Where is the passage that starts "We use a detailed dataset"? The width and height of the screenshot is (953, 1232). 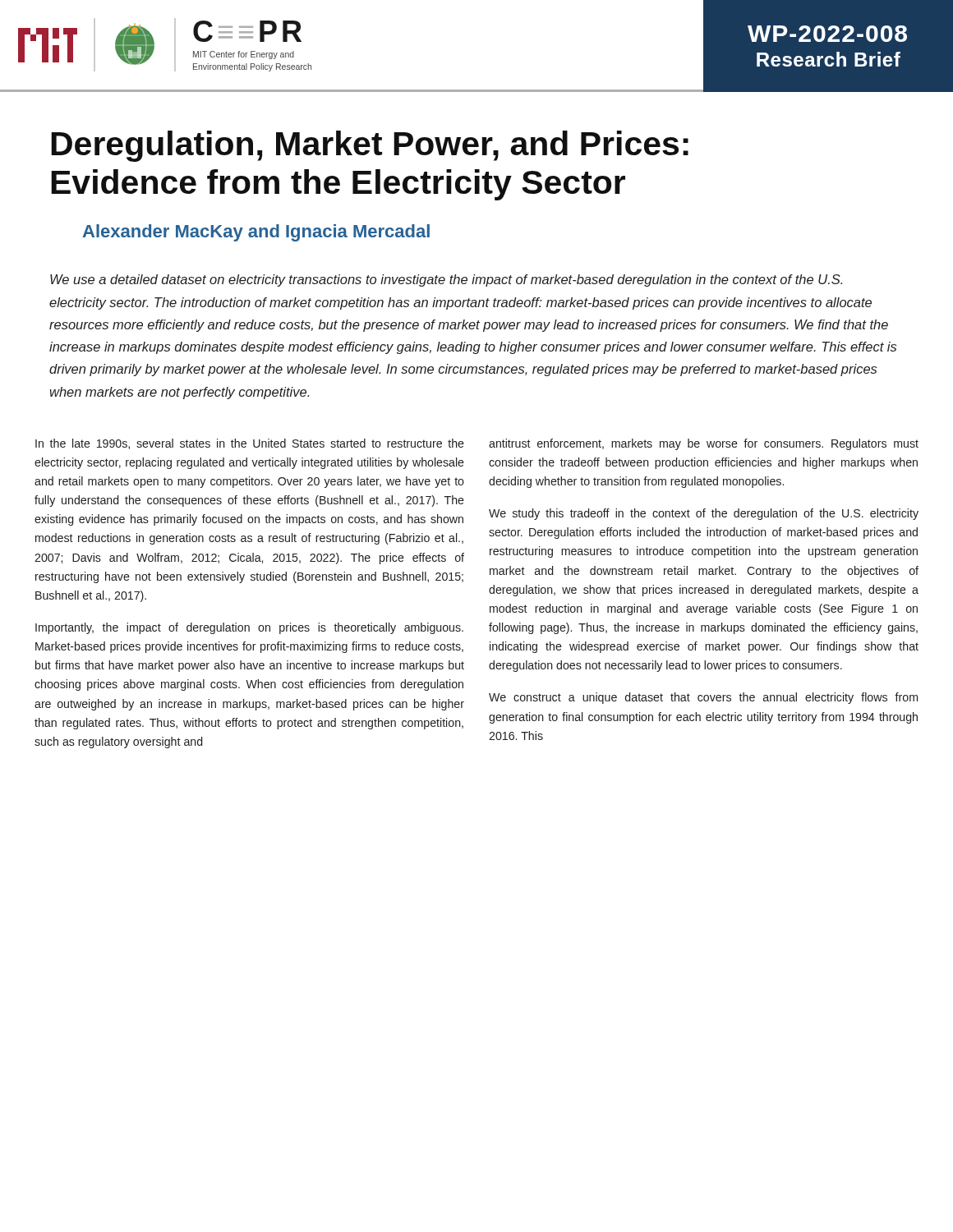point(476,336)
